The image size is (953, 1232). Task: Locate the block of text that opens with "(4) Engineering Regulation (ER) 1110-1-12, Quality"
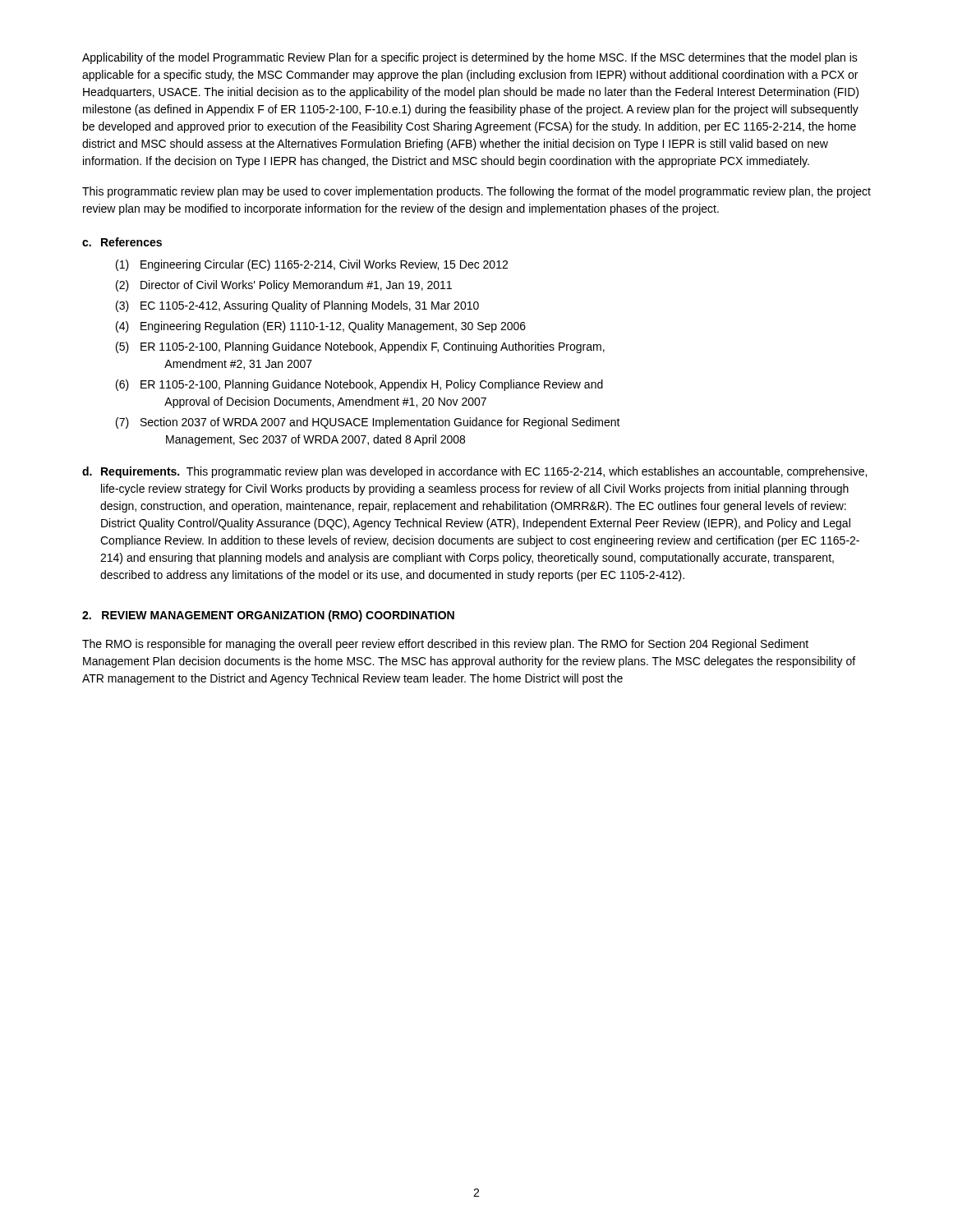point(493,326)
